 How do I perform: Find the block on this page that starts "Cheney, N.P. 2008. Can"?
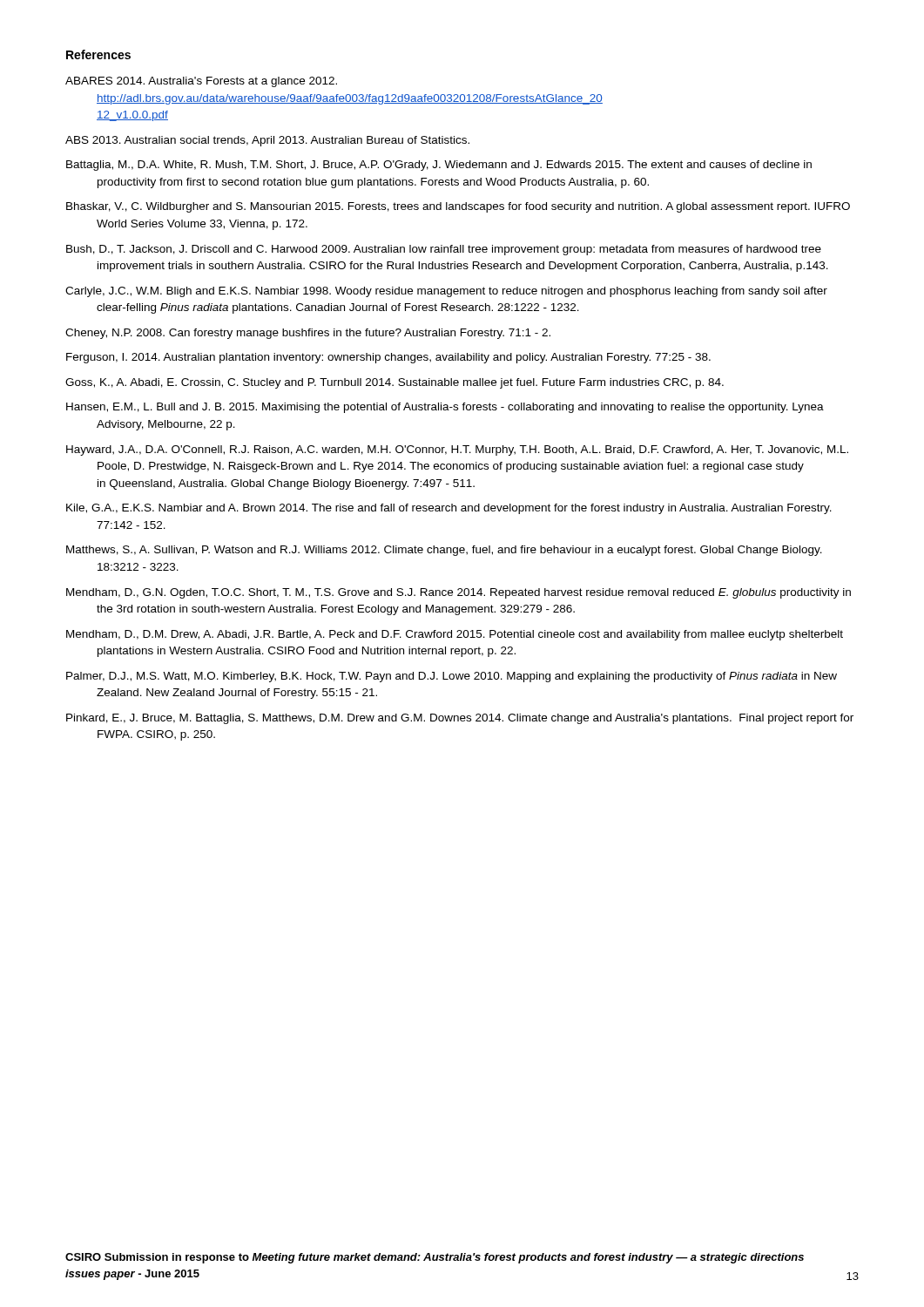tap(308, 332)
